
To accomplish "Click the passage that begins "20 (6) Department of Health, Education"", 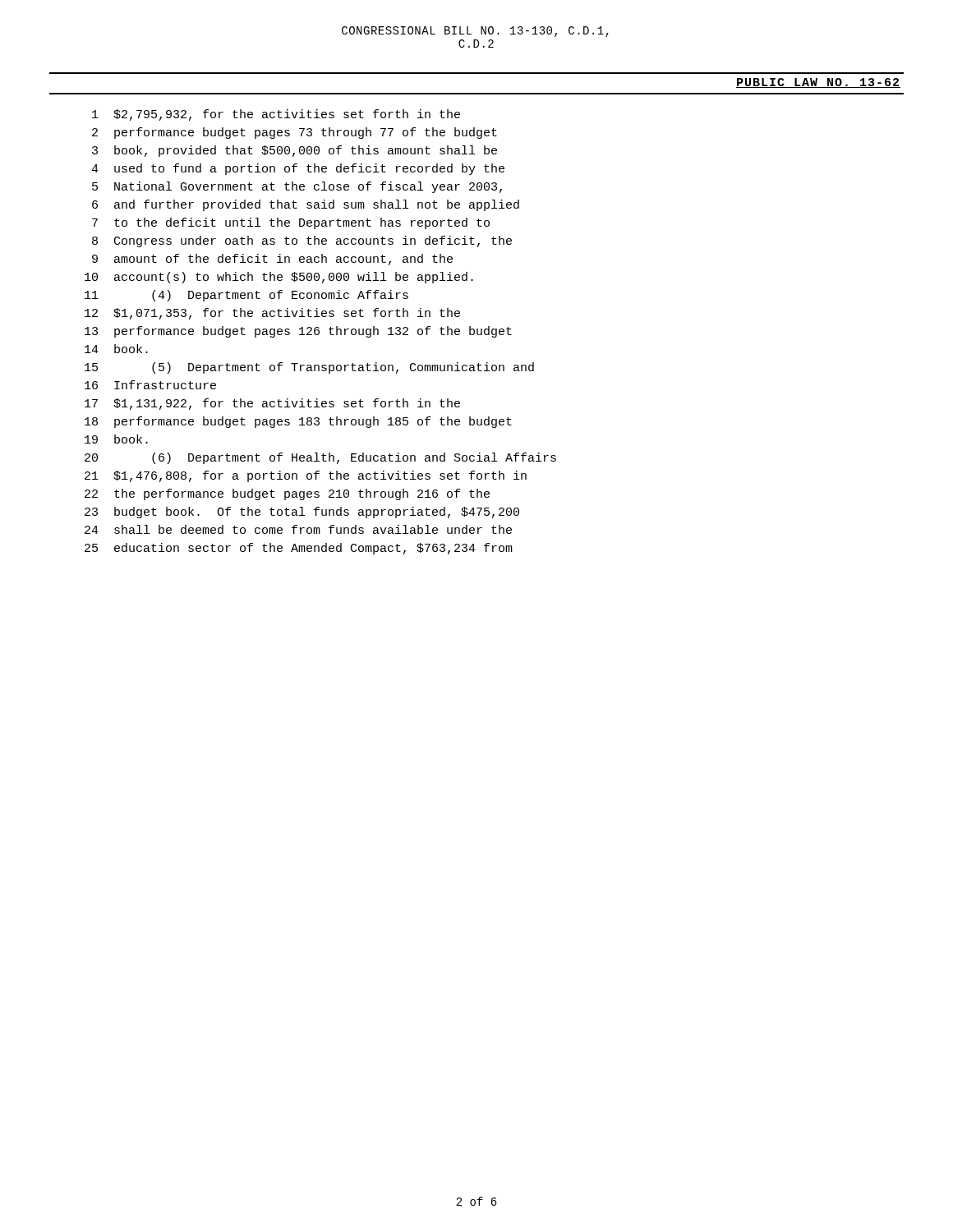I will pos(476,459).
